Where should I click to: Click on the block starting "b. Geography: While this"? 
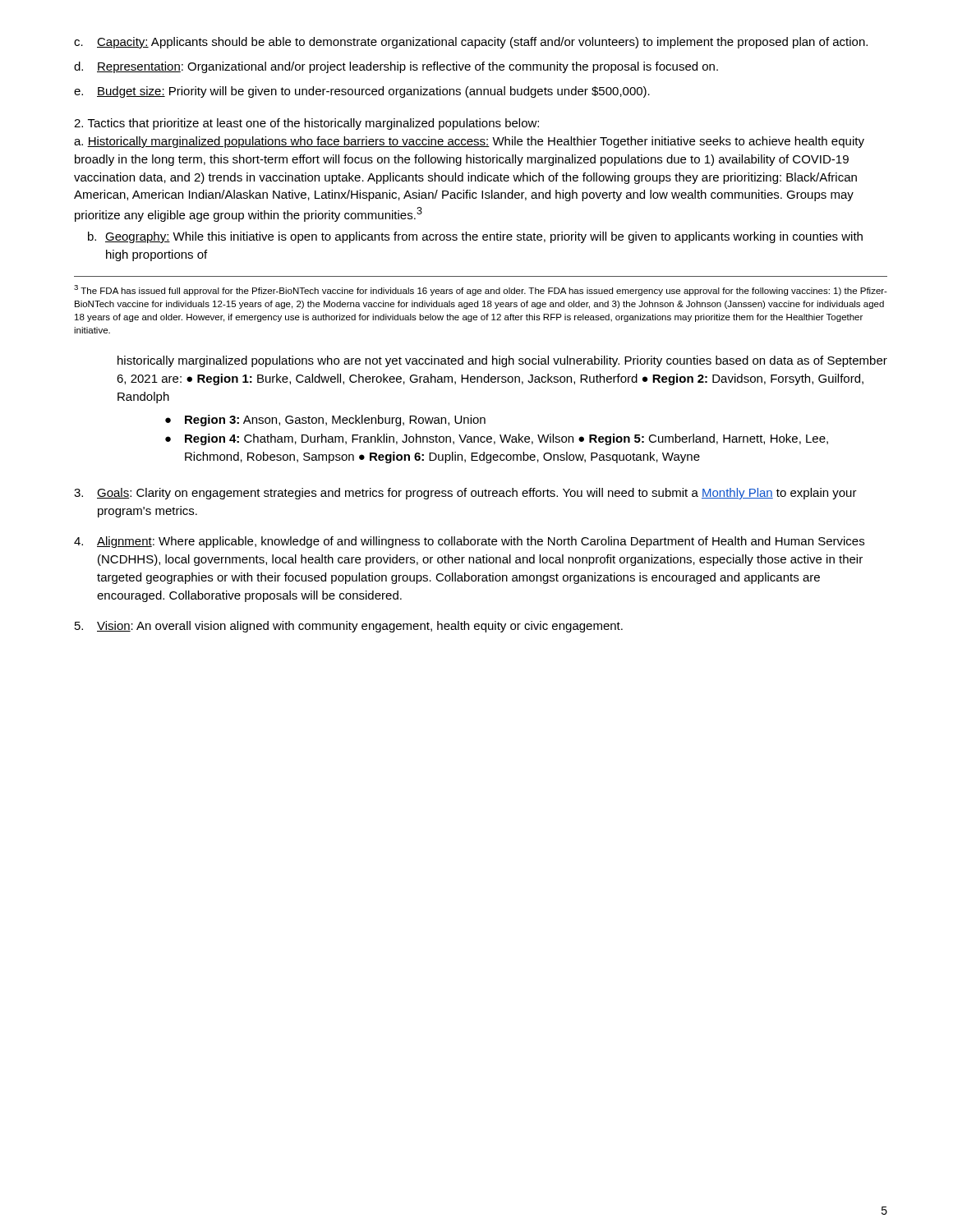487,245
